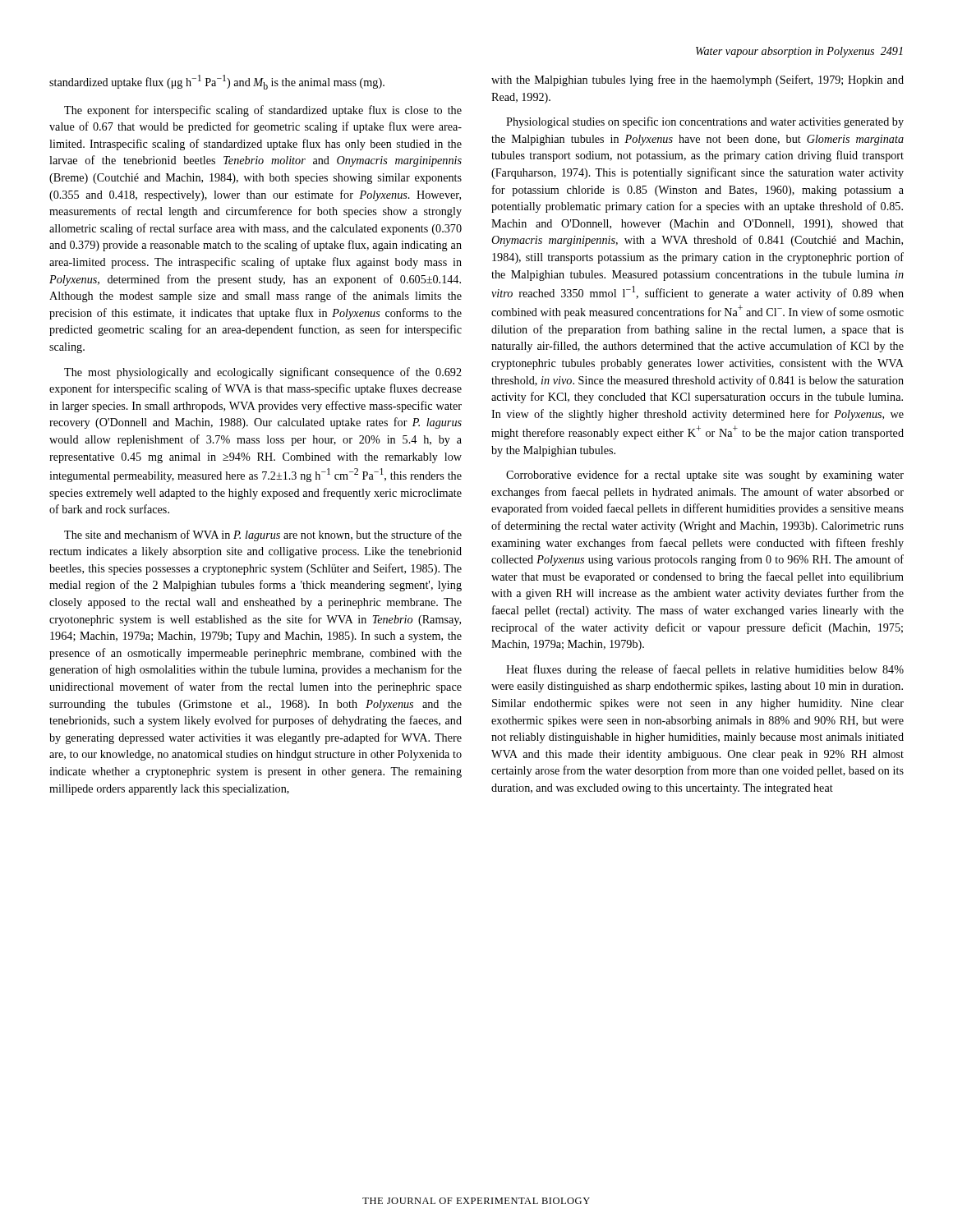Image resolution: width=953 pixels, height=1232 pixels.
Task: Locate the text starting "with the Malpighian tubules"
Action: pos(698,434)
